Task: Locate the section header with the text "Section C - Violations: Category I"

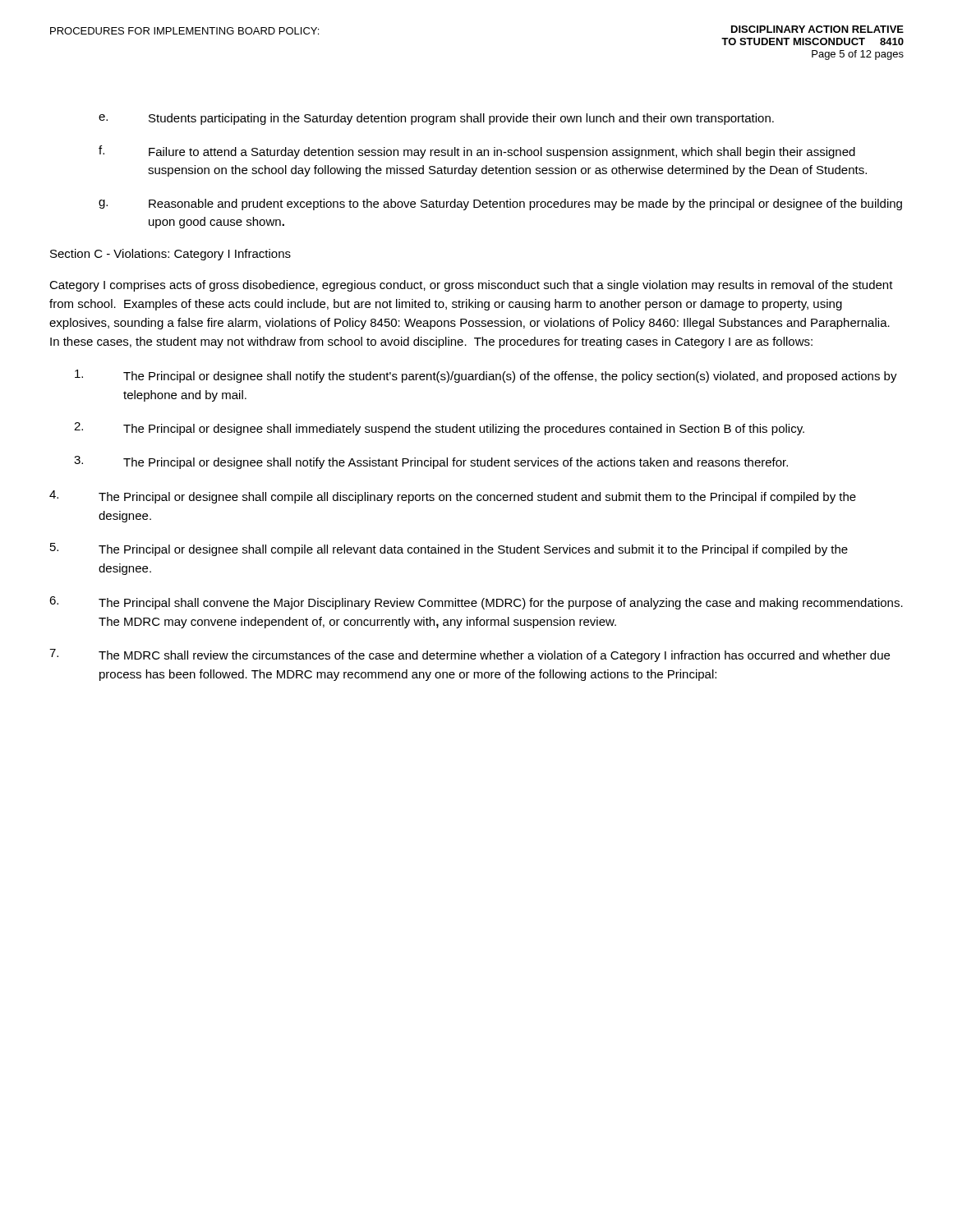Action: coord(170,253)
